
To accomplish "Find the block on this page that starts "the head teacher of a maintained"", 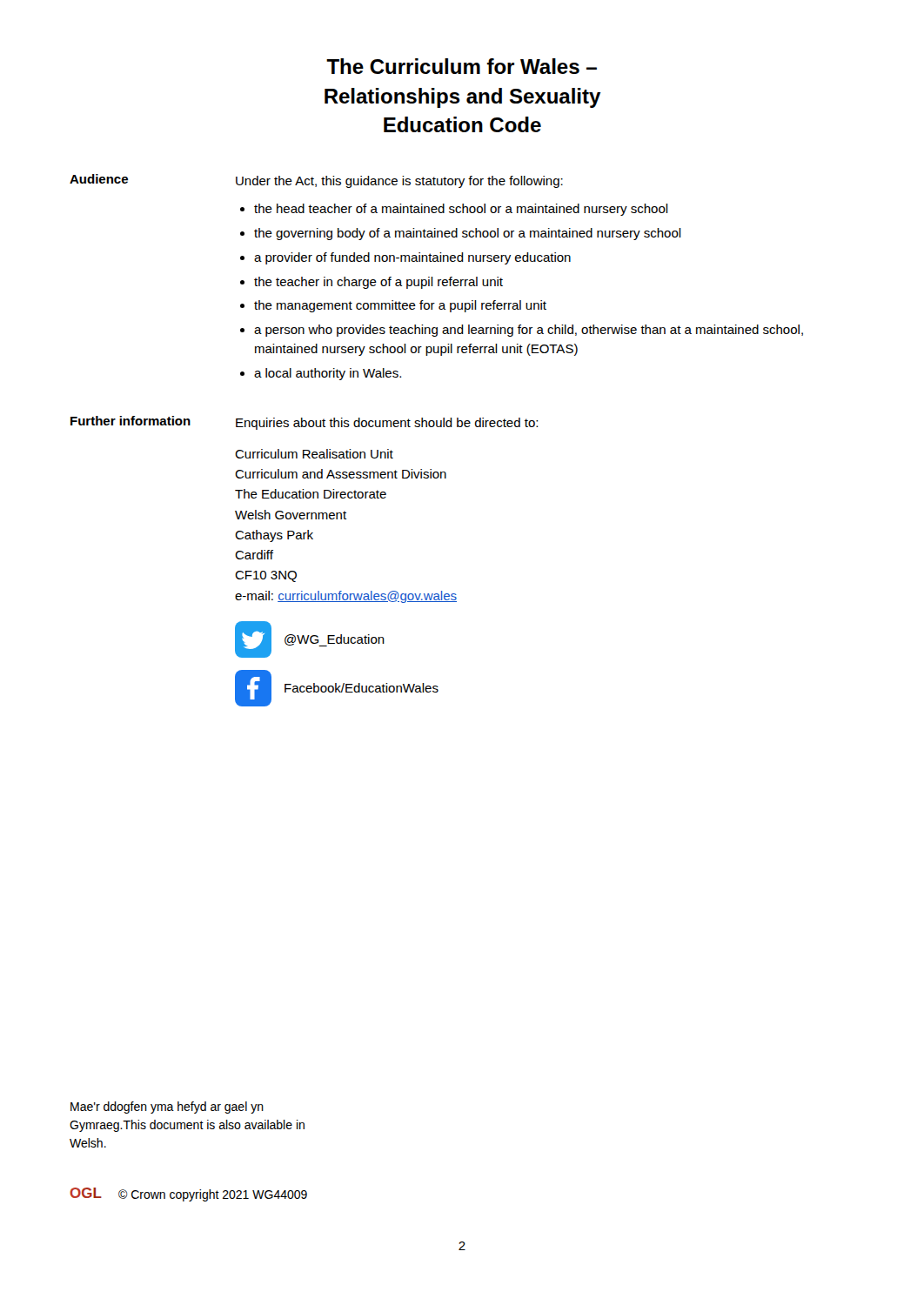I will [x=461, y=209].
